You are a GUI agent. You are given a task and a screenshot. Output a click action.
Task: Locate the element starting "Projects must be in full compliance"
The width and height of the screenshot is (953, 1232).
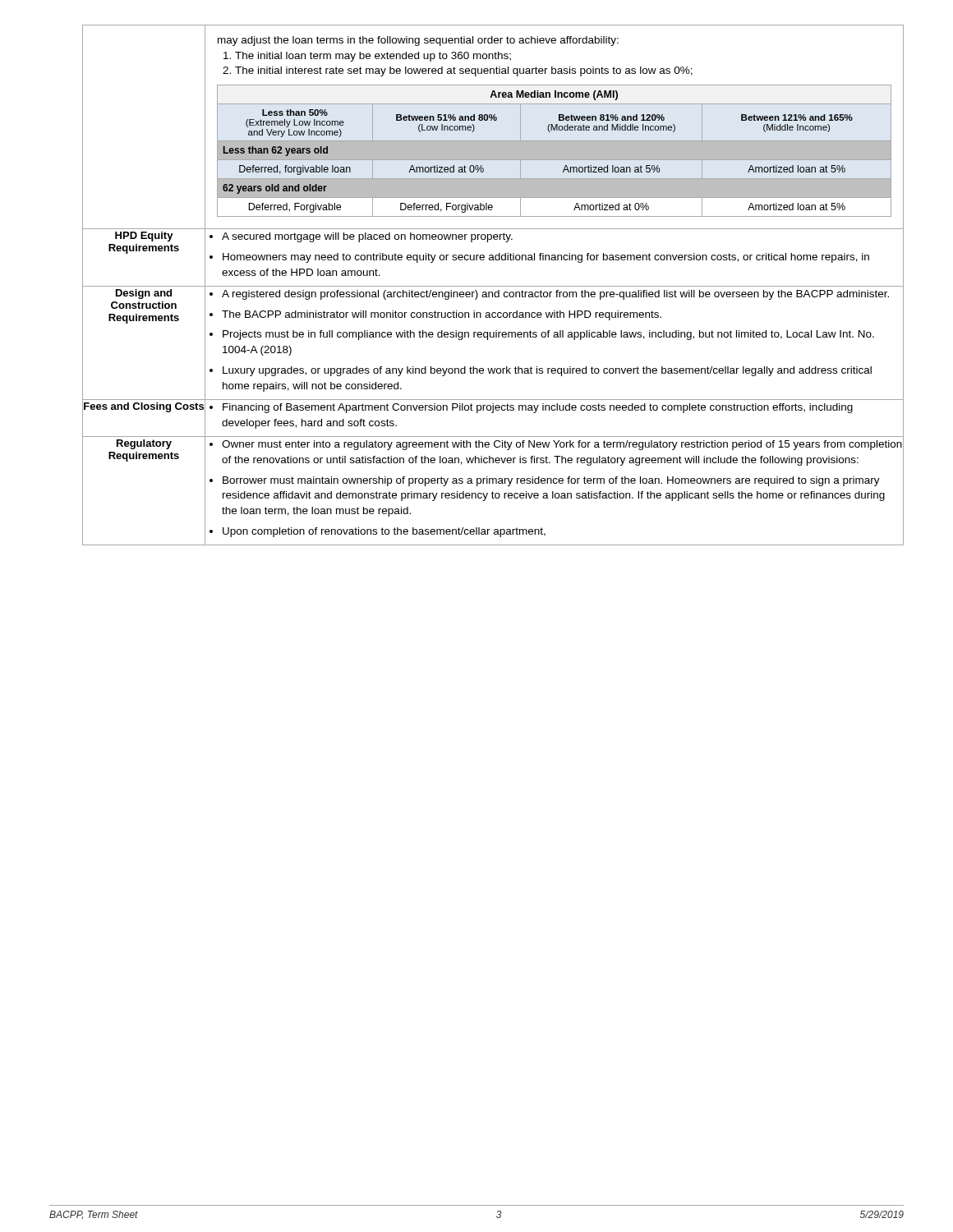point(548,342)
